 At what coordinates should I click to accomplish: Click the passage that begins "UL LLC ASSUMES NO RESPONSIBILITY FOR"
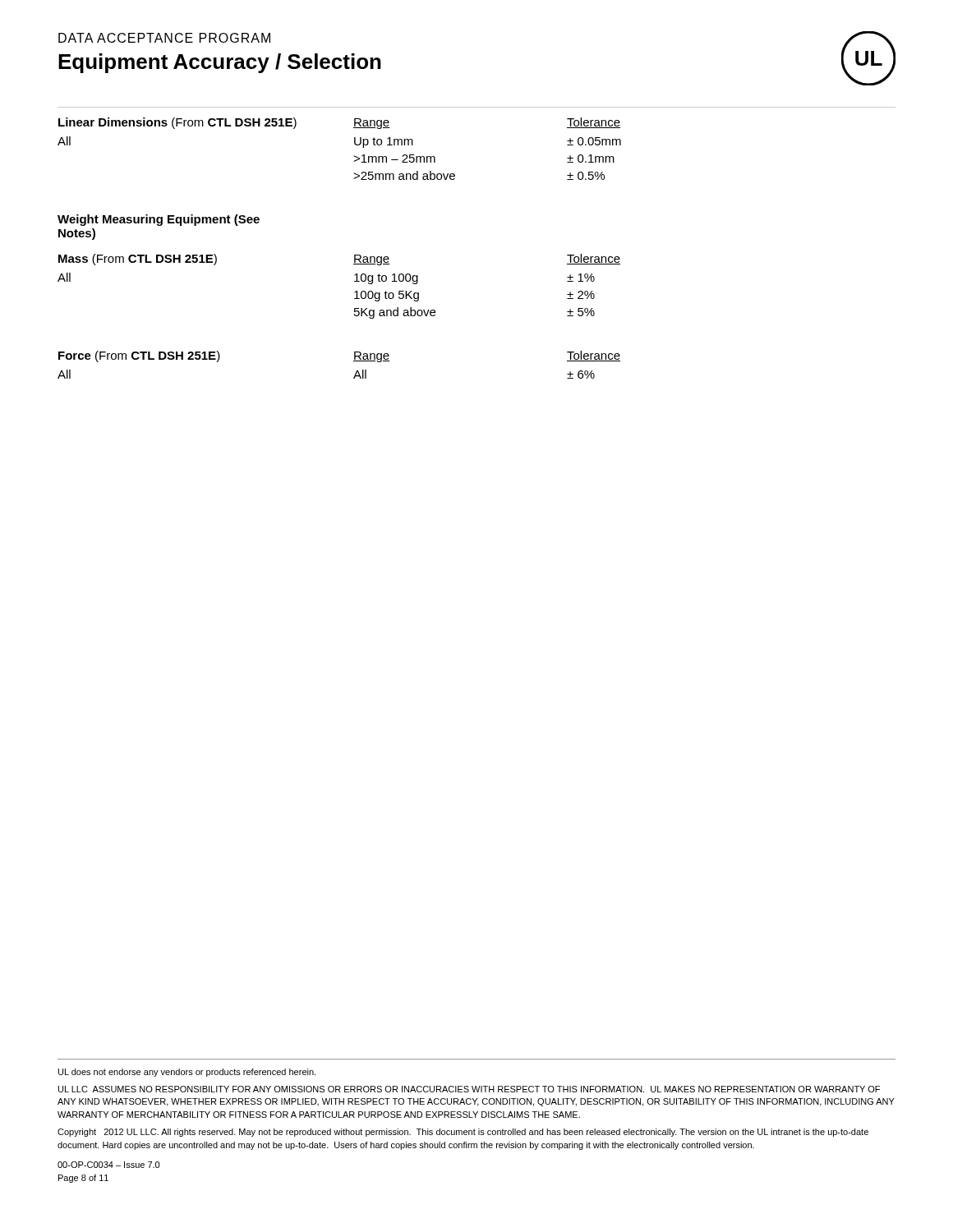pyautogui.click(x=476, y=1102)
